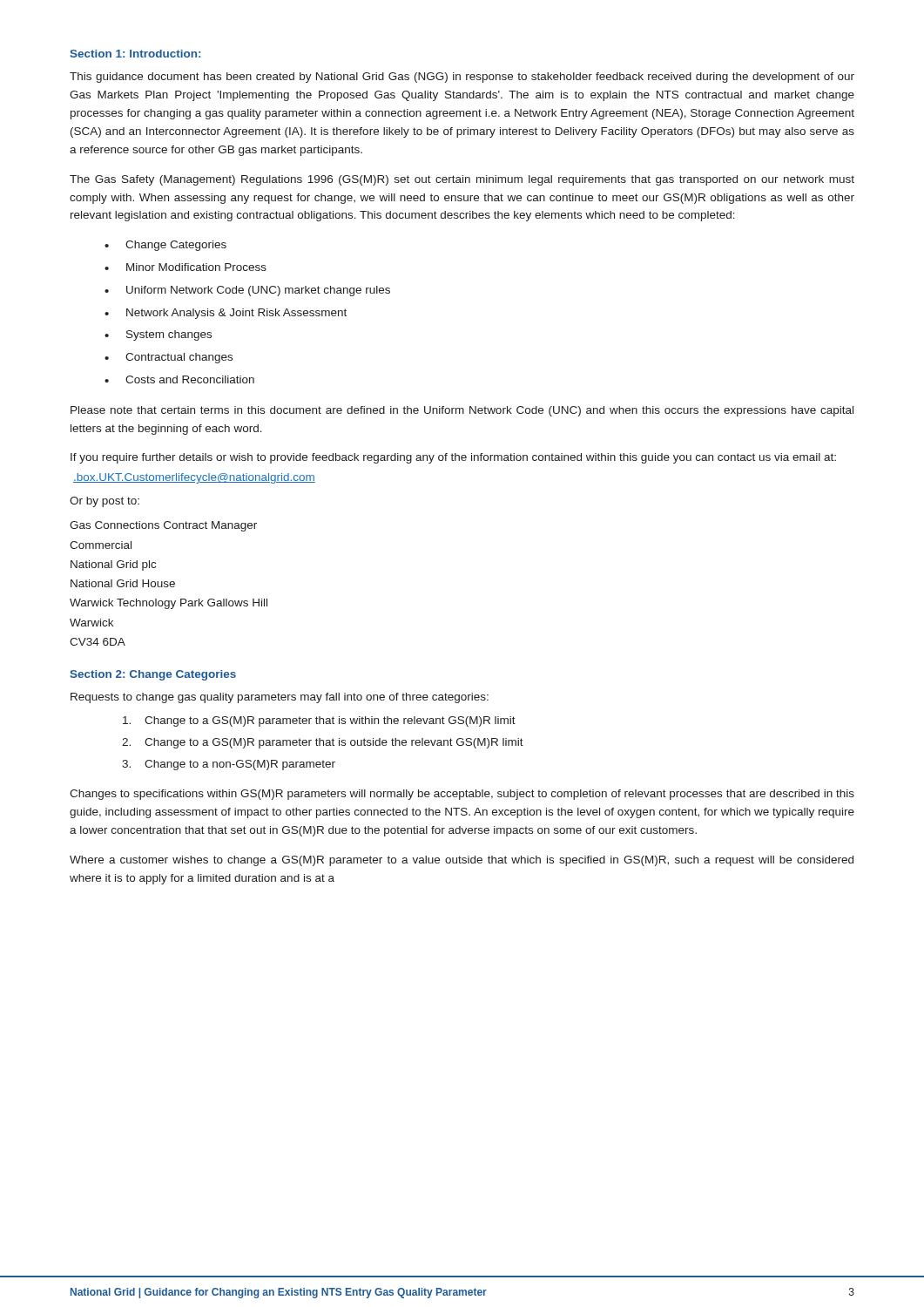
Task: Navigate to the block starting "Section 1: Introduction:"
Action: pyautogui.click(x=136, y=54)
